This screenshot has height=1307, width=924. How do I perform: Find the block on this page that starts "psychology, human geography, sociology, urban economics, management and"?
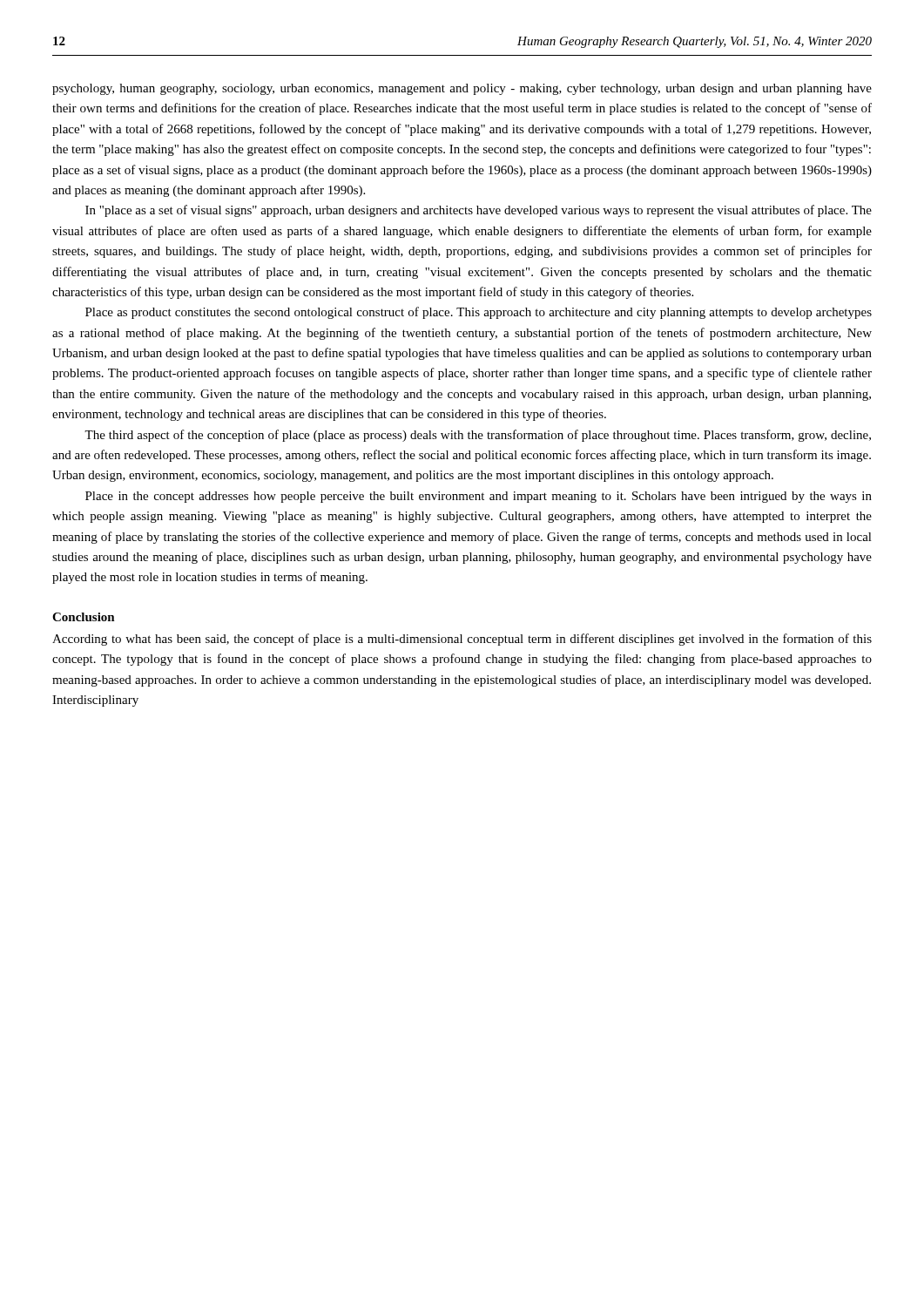[x=462, y=140]
